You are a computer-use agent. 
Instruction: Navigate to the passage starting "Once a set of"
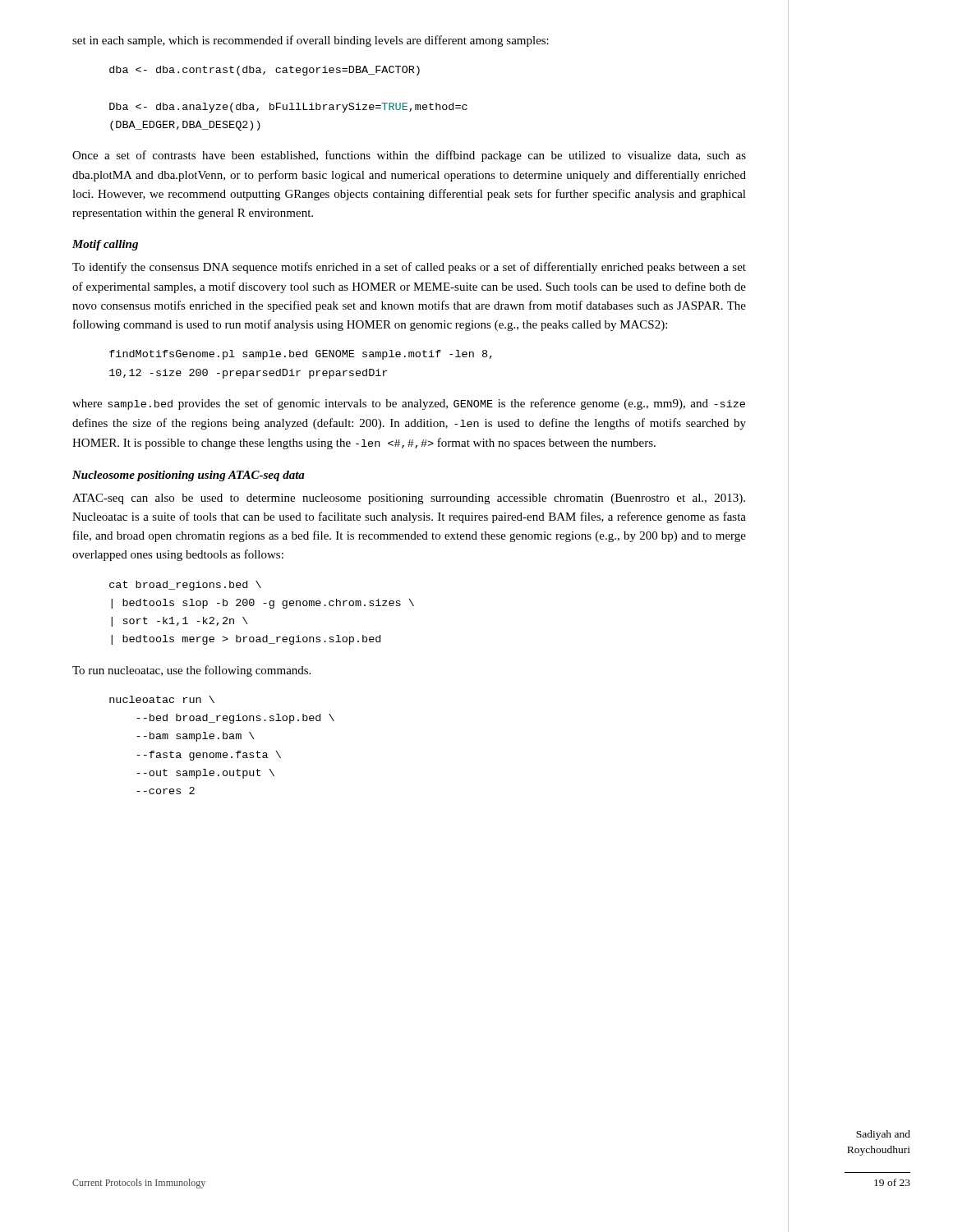tap(409, 184)
